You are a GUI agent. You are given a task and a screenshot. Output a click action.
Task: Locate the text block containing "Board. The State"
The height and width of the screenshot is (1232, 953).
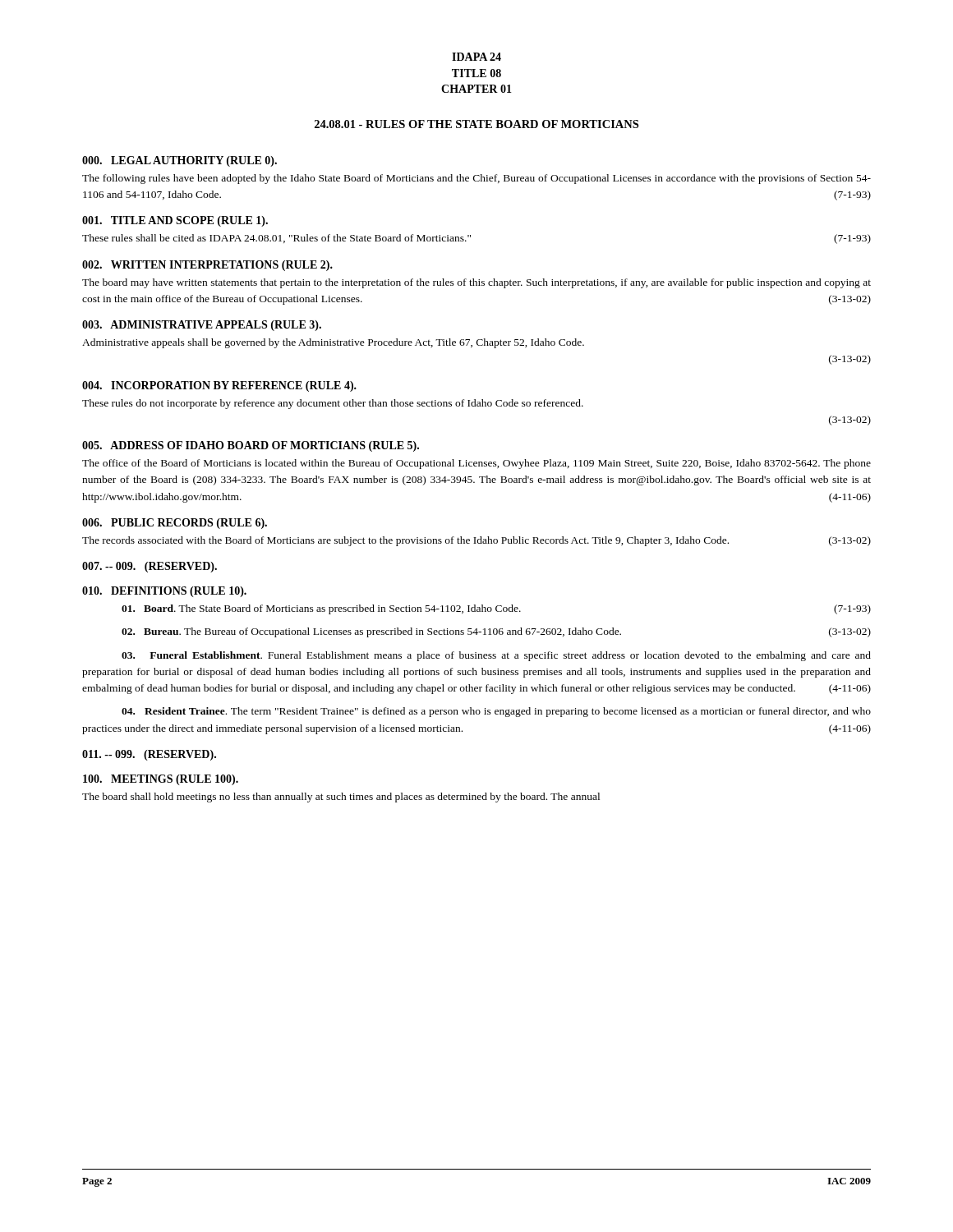(x=496, y=609)
